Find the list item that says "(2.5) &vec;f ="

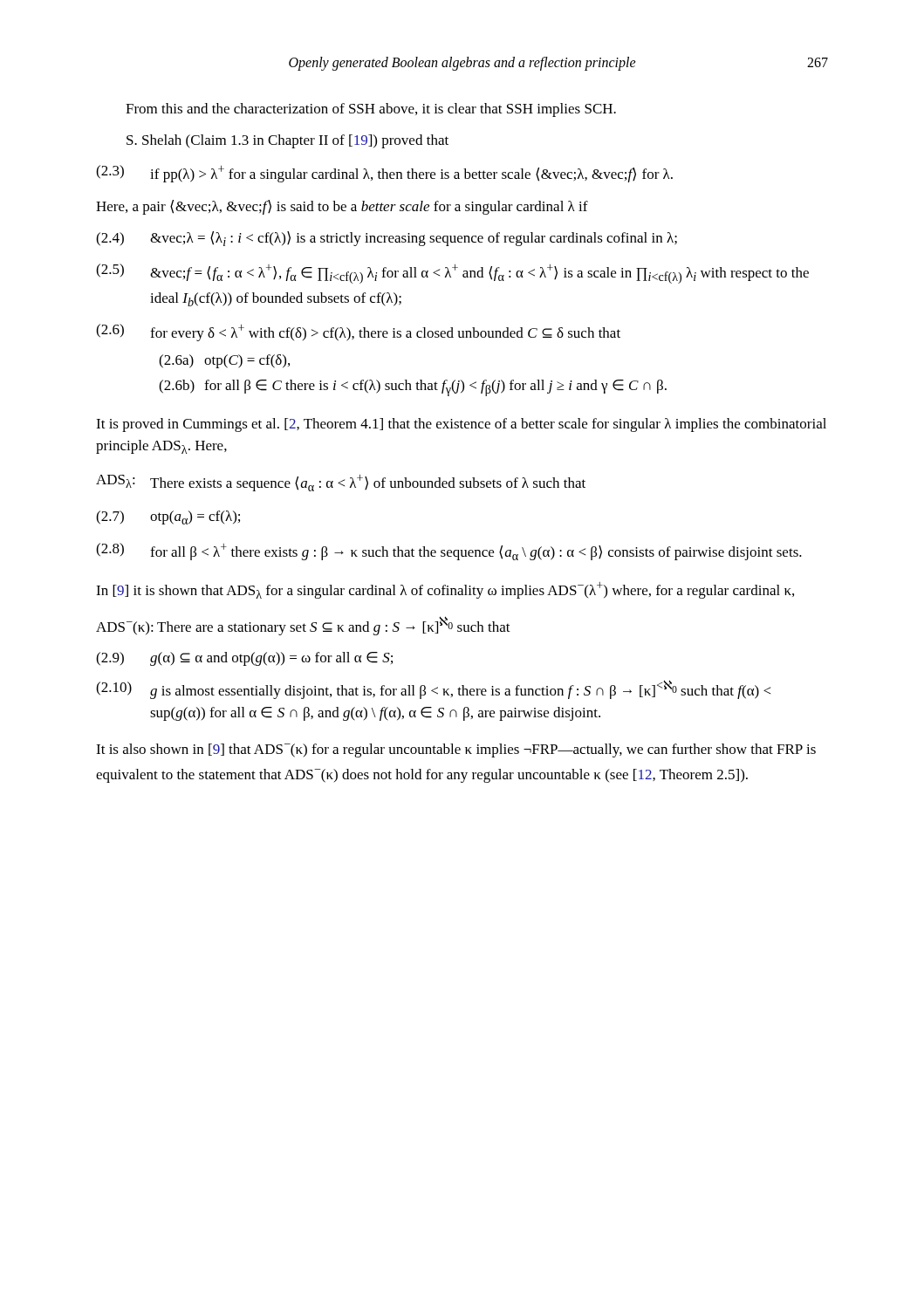click(462, 285)
